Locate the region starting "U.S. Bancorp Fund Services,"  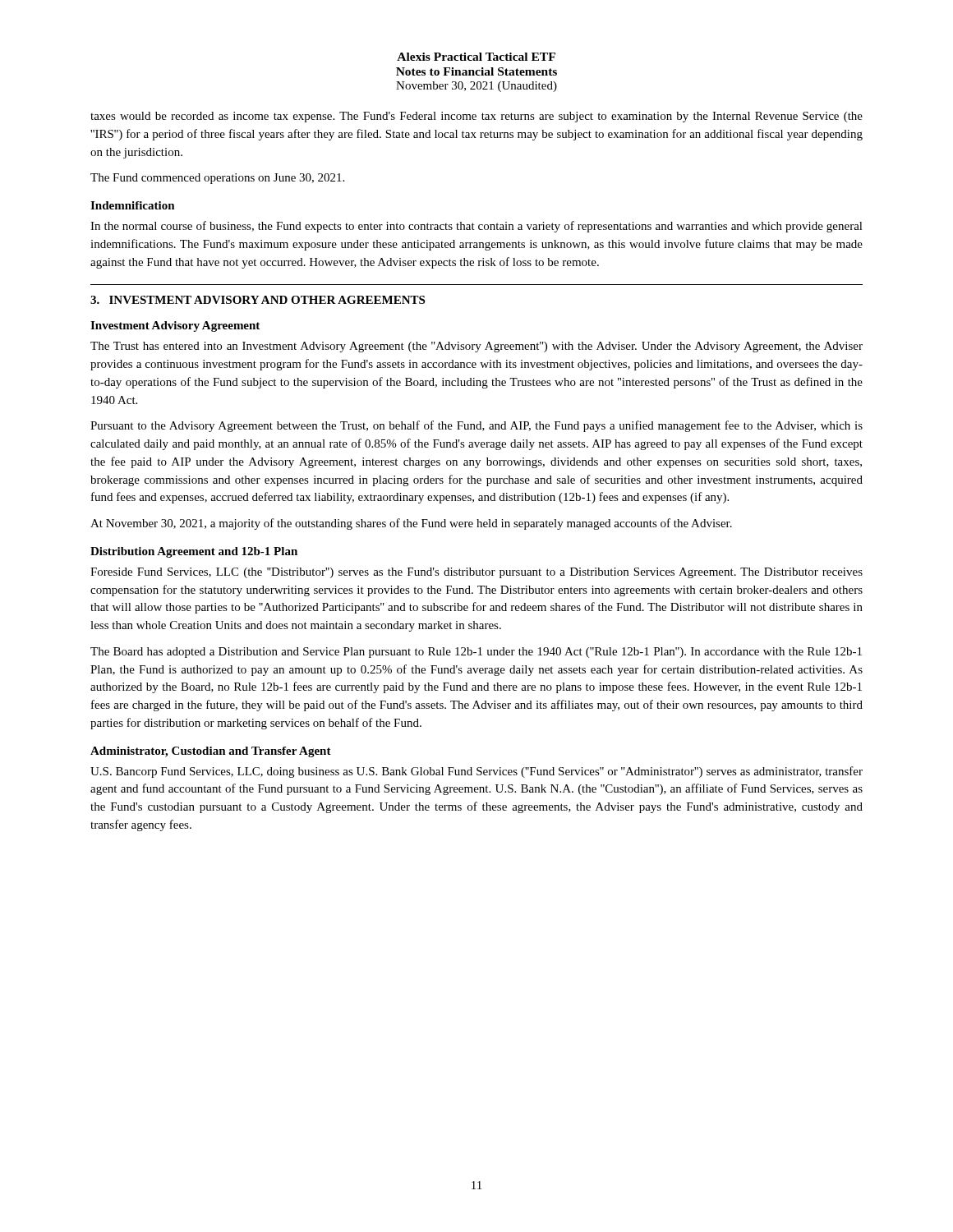coord(476,798)
